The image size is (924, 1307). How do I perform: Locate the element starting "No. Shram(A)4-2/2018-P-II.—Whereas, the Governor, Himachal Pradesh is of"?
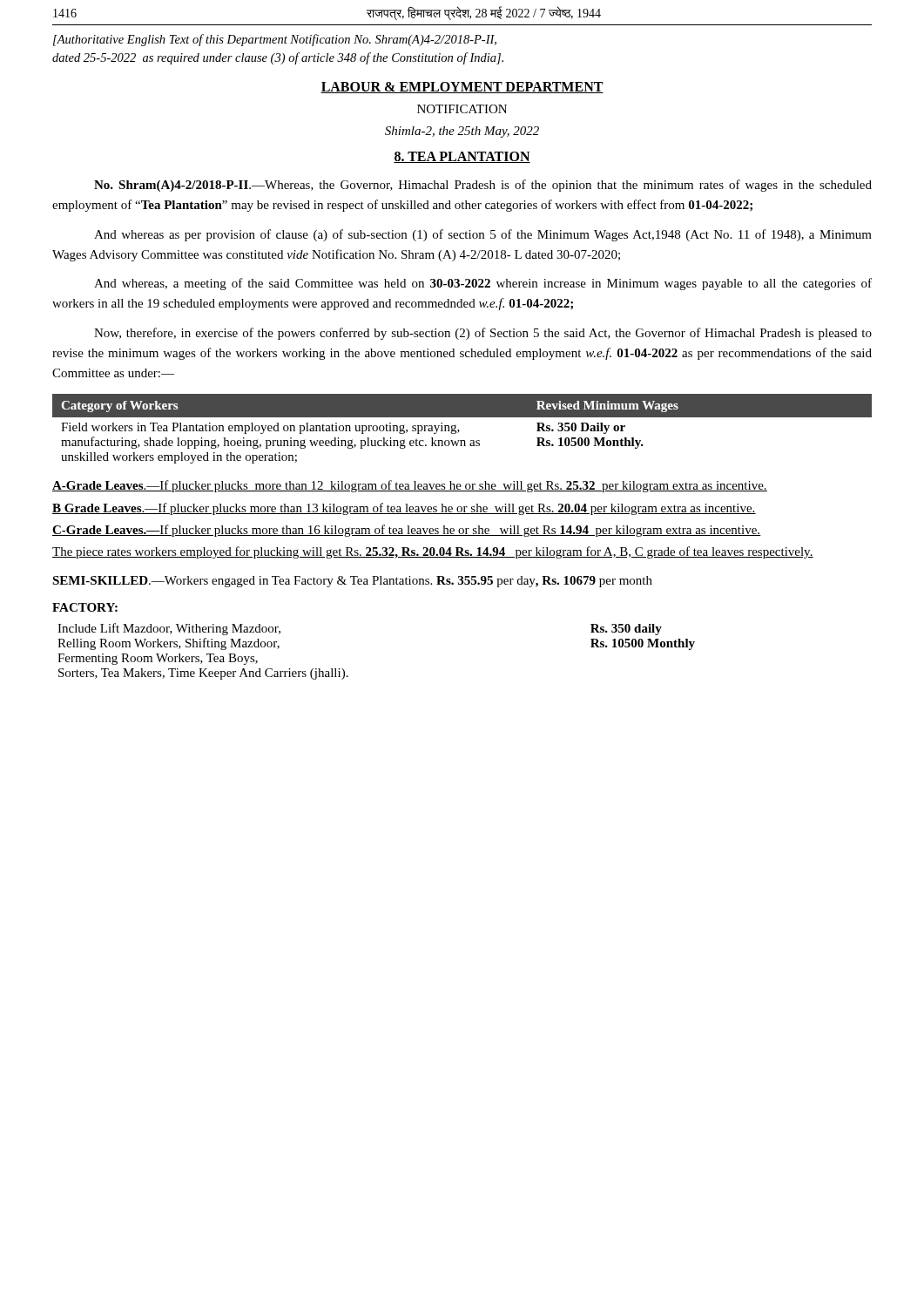point(462,195)
